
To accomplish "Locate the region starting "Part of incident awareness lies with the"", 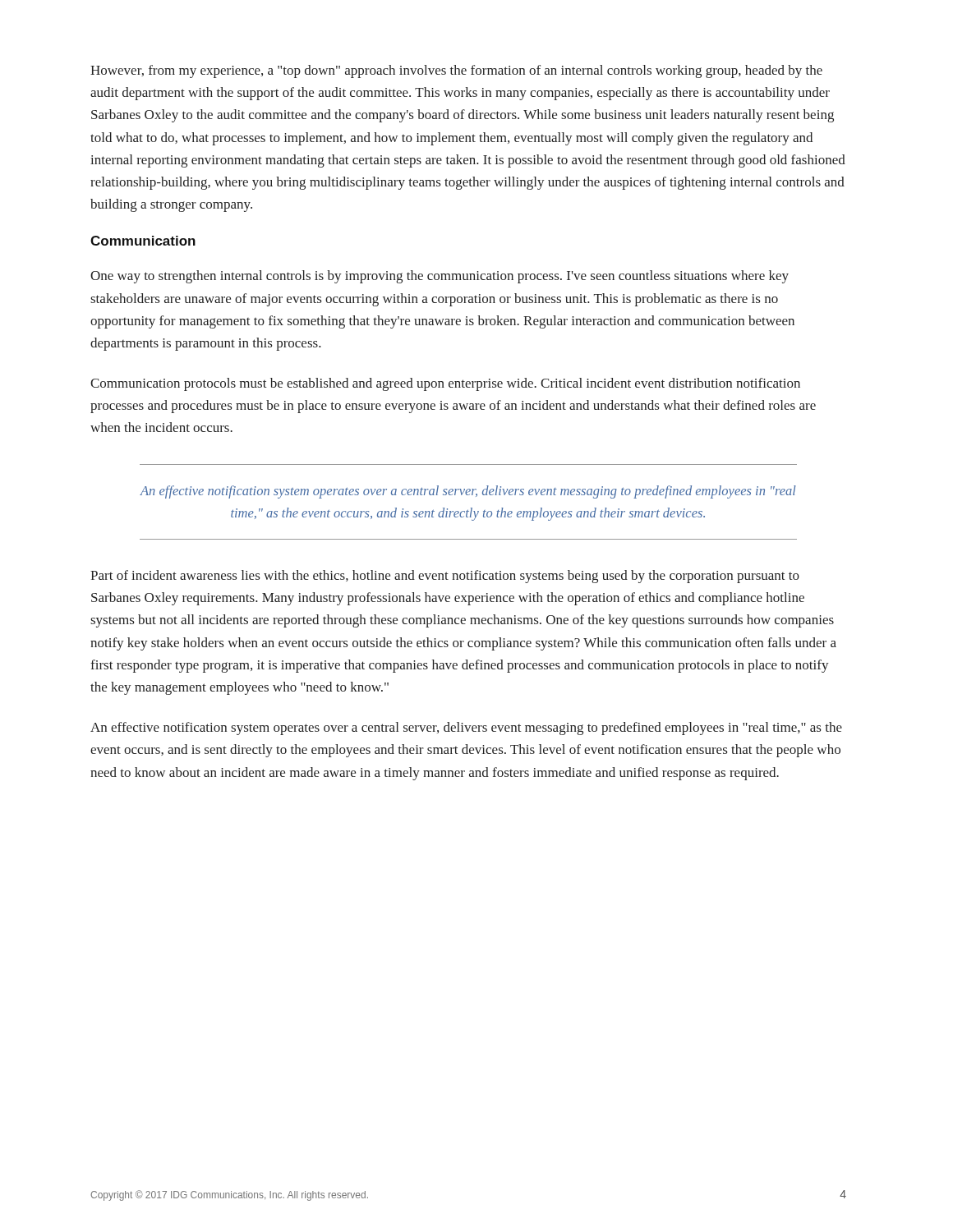I will coord(463,631).
